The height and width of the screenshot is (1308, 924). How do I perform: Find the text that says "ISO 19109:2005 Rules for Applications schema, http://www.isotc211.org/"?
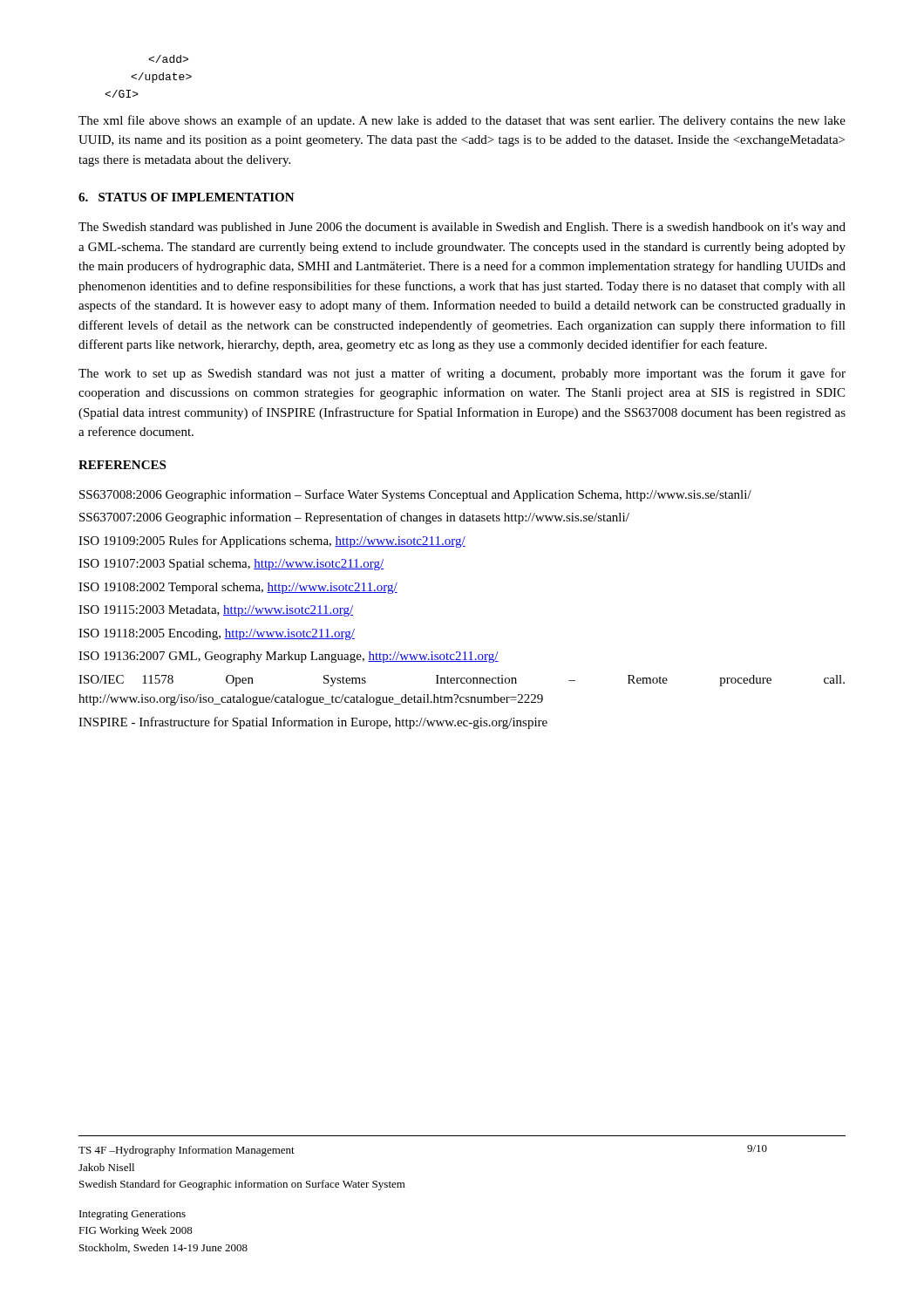272,540
